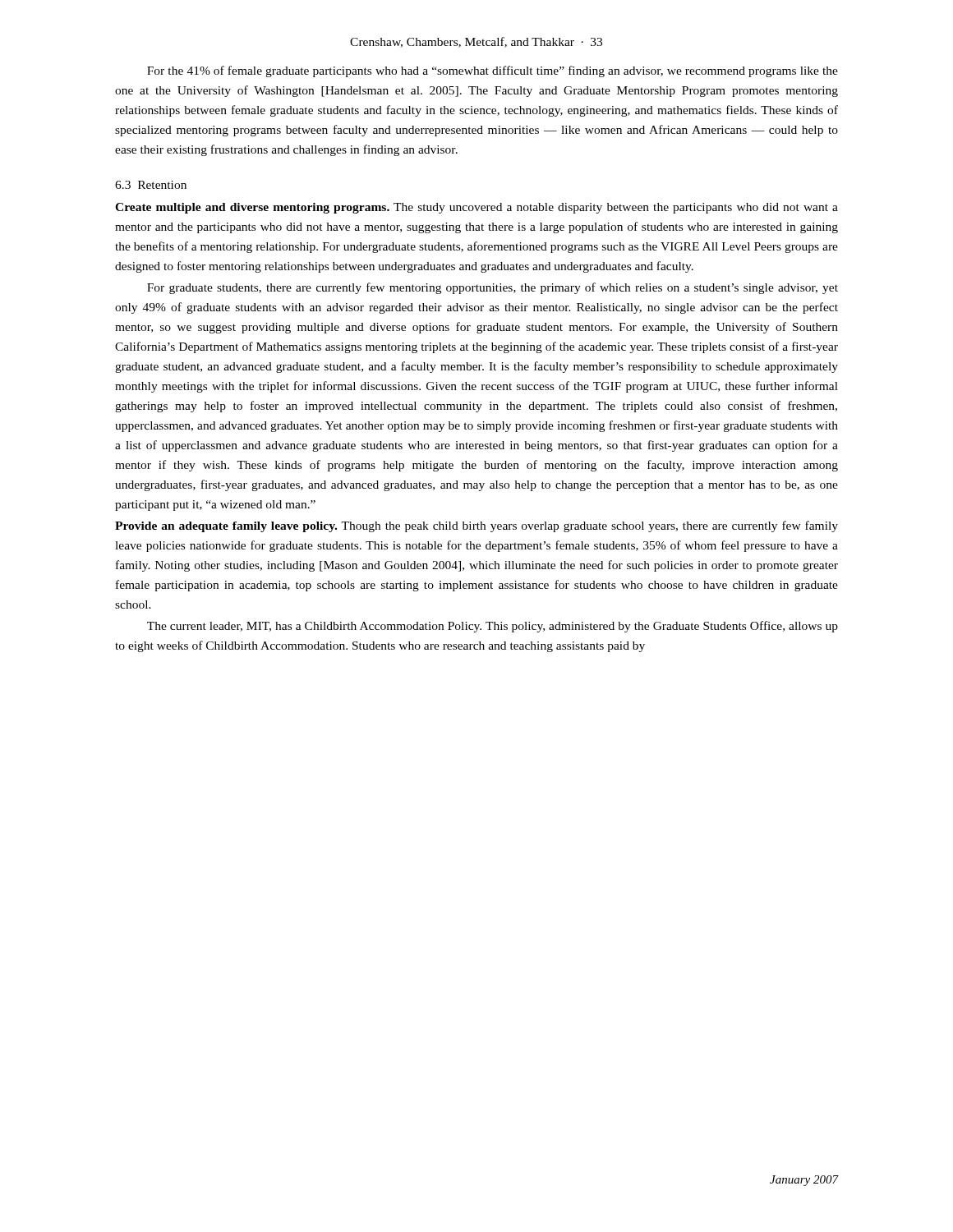This screenshot has width=953, height=1232.
Task: Navigate to the text starting "For the 41% of female graduate"
Action: coord(476,110)
